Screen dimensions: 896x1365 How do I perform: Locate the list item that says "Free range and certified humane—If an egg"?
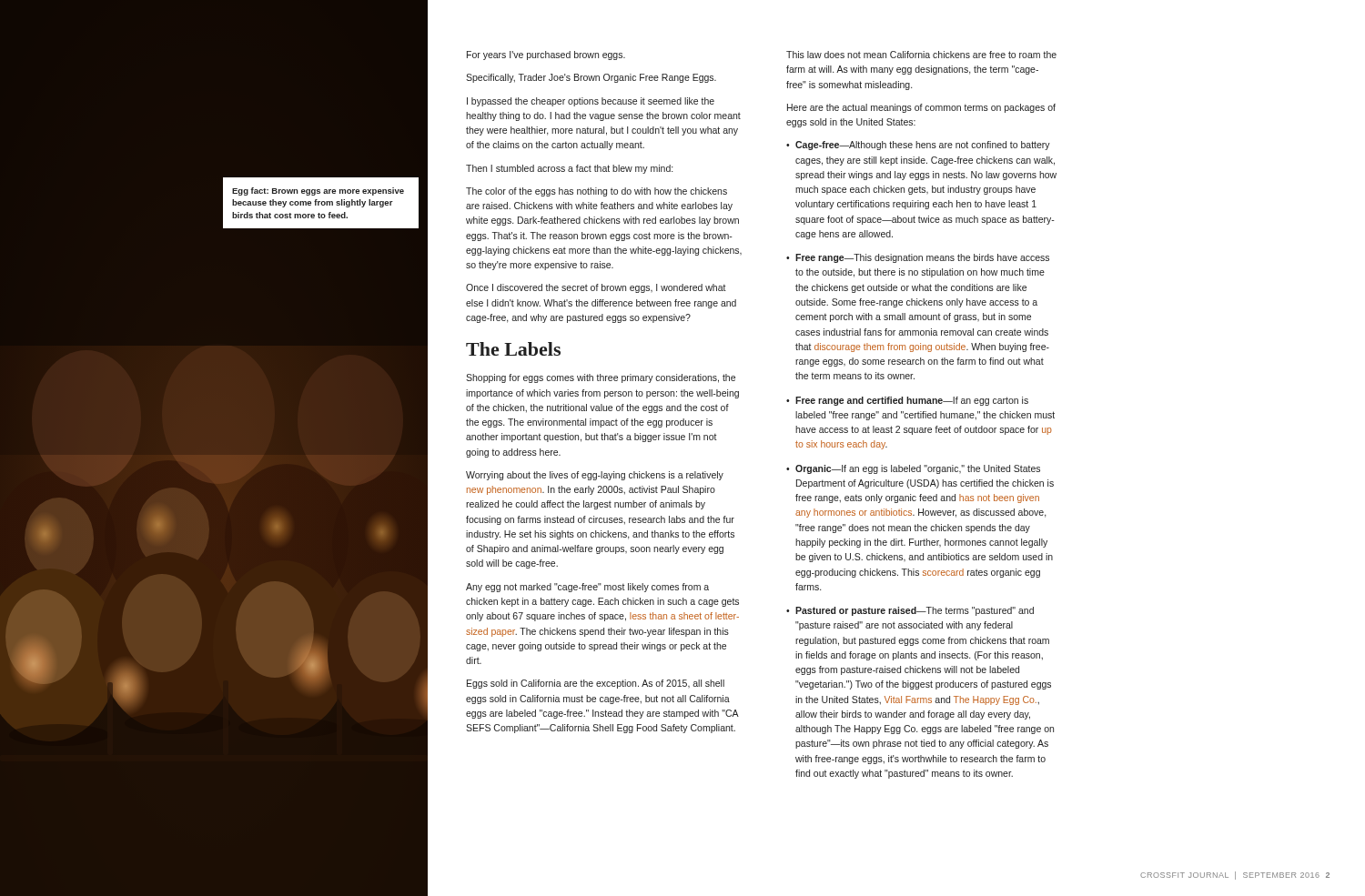[x=925, y=422]
